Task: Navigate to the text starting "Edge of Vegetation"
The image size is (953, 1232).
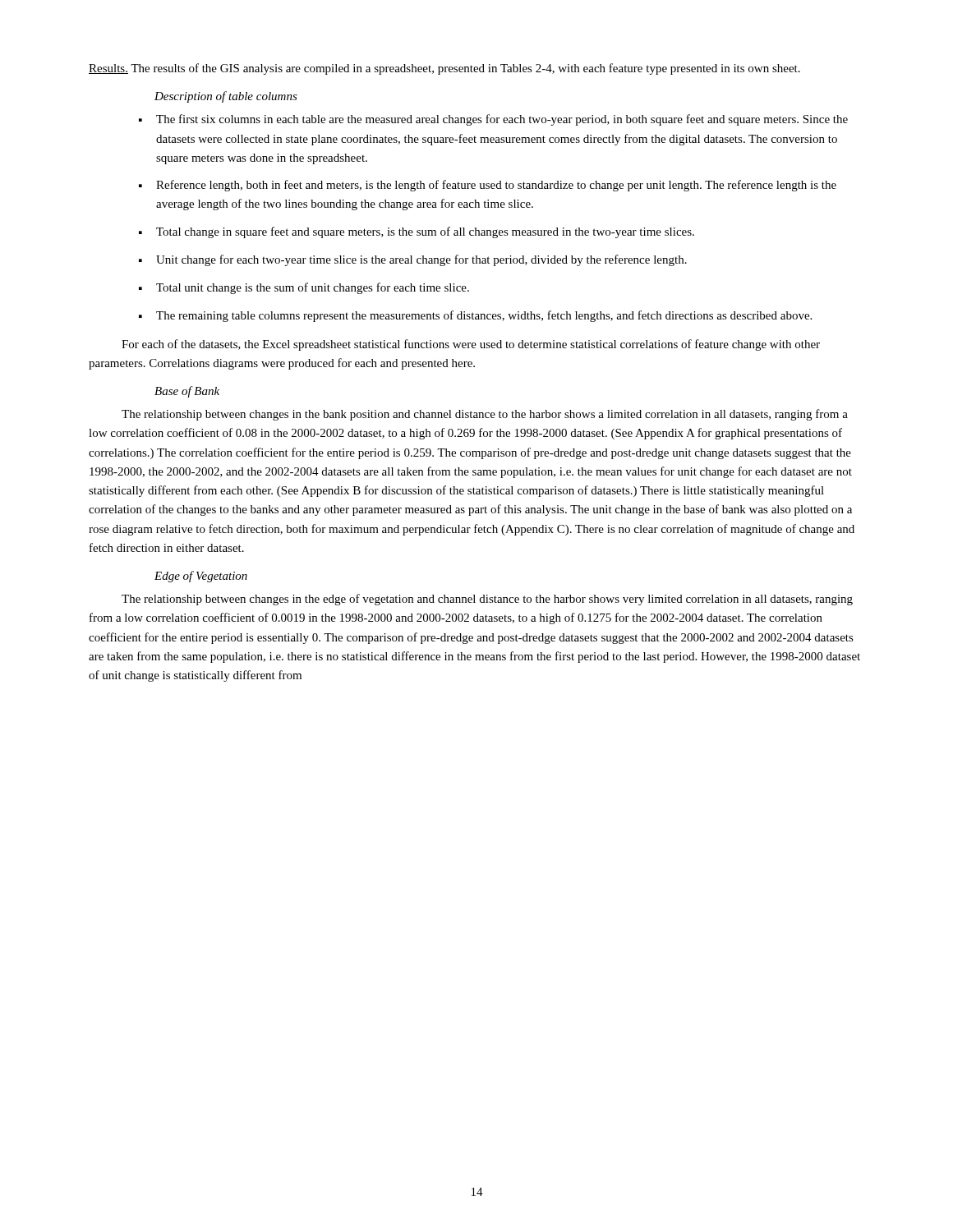Action: coord(201,576)
